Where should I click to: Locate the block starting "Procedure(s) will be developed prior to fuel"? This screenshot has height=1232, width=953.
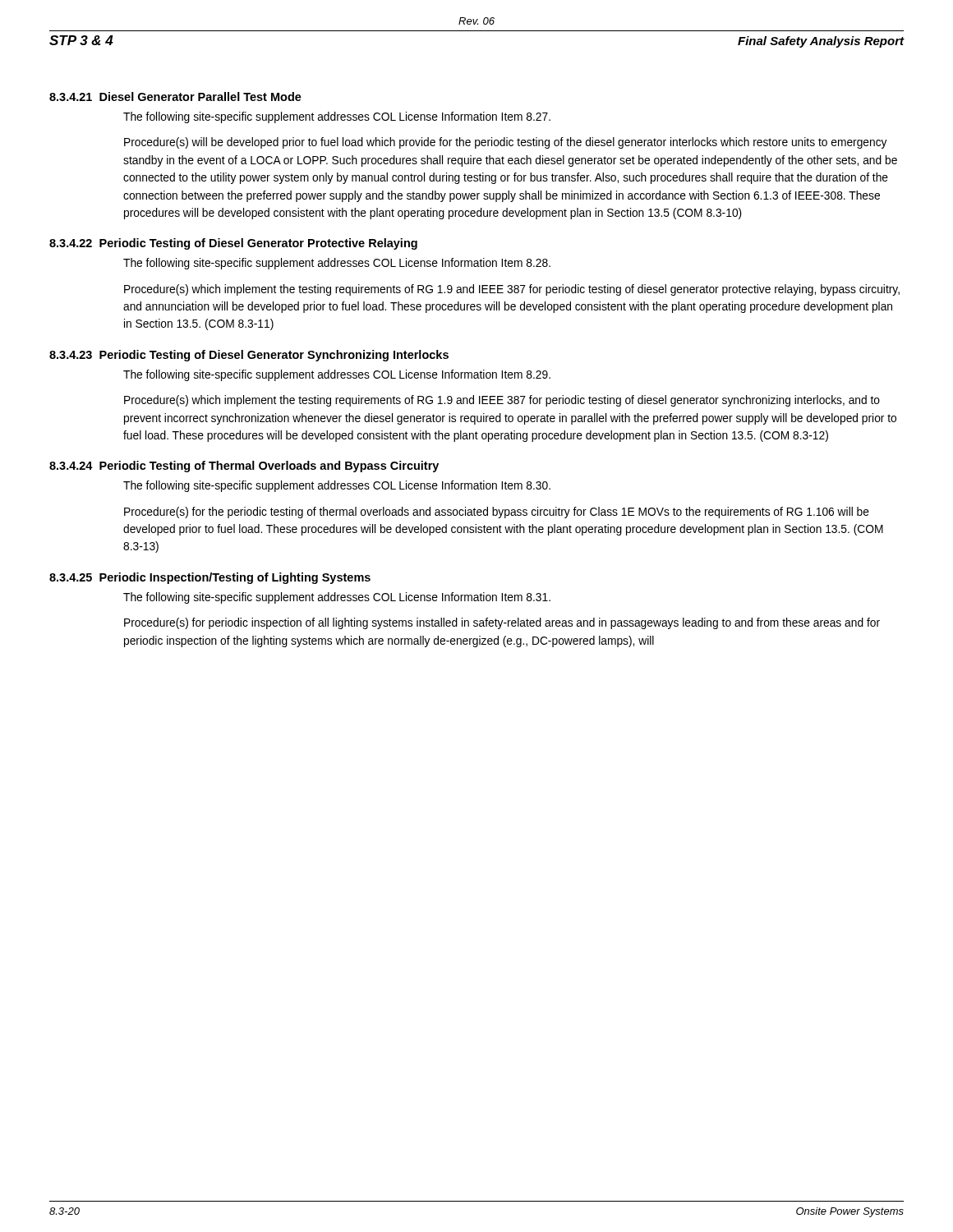point(510,178)
